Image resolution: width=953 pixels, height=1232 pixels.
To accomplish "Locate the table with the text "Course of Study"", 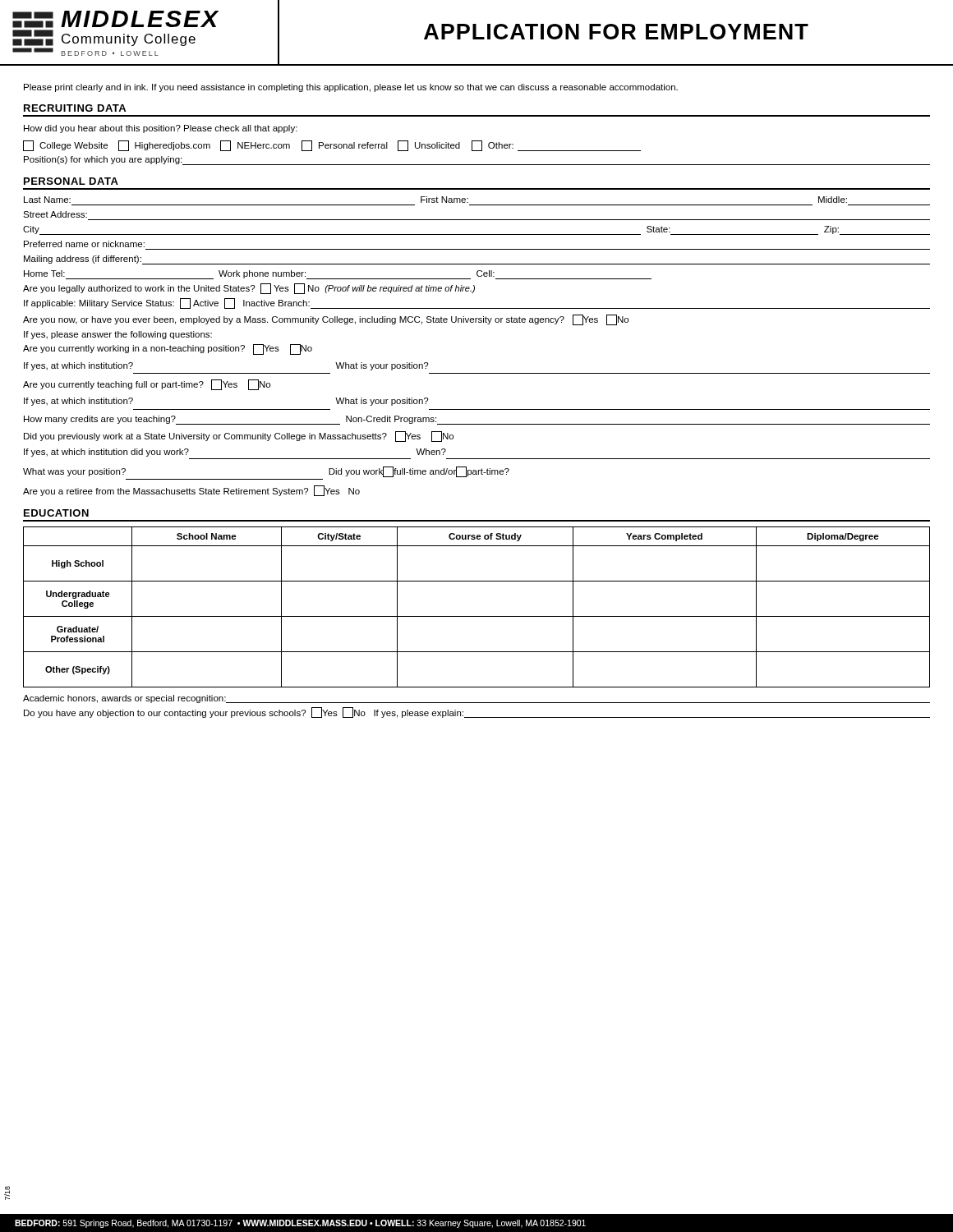I will [x=476, y=607].
